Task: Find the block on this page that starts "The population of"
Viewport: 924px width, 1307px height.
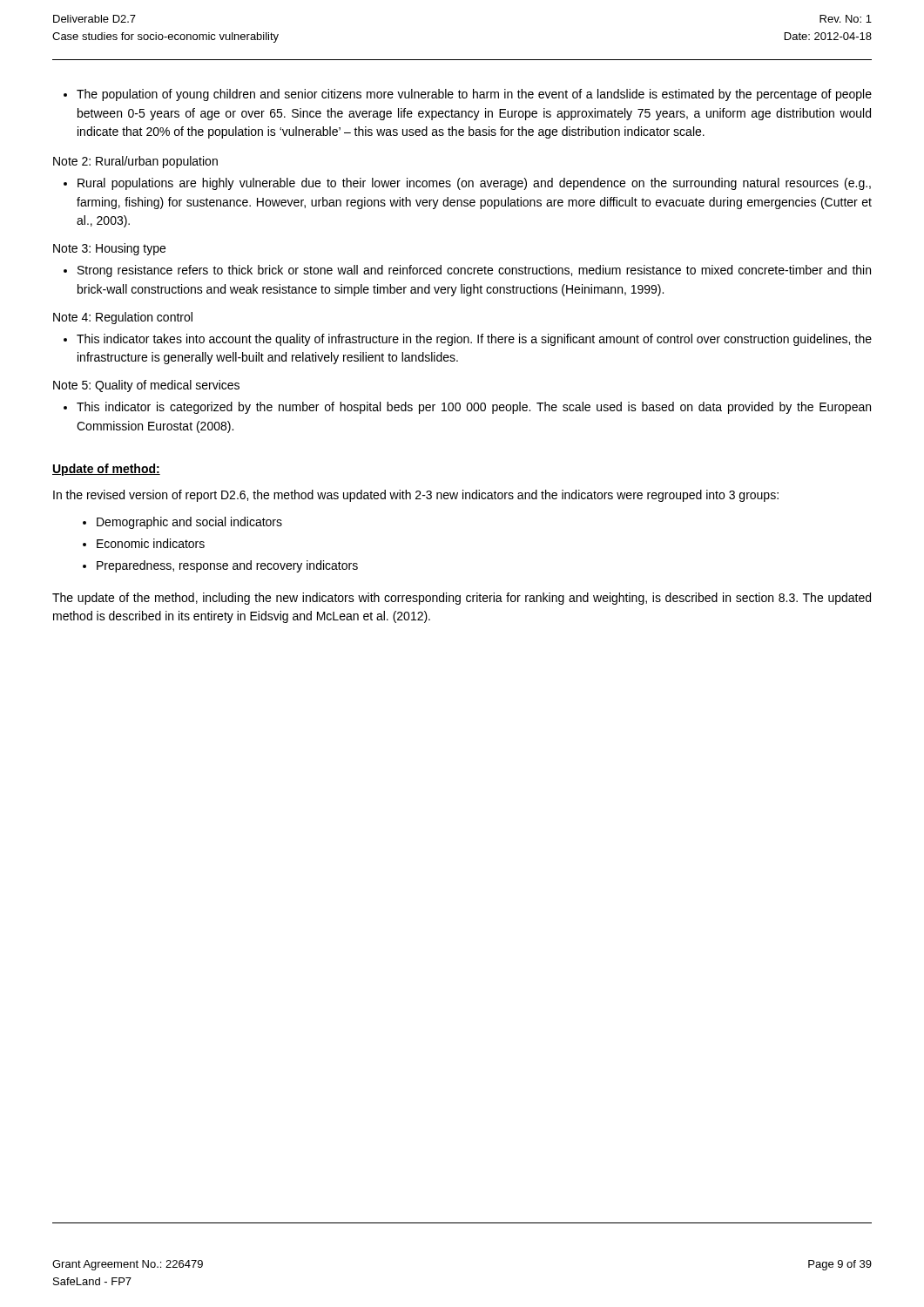Action: 474,114
